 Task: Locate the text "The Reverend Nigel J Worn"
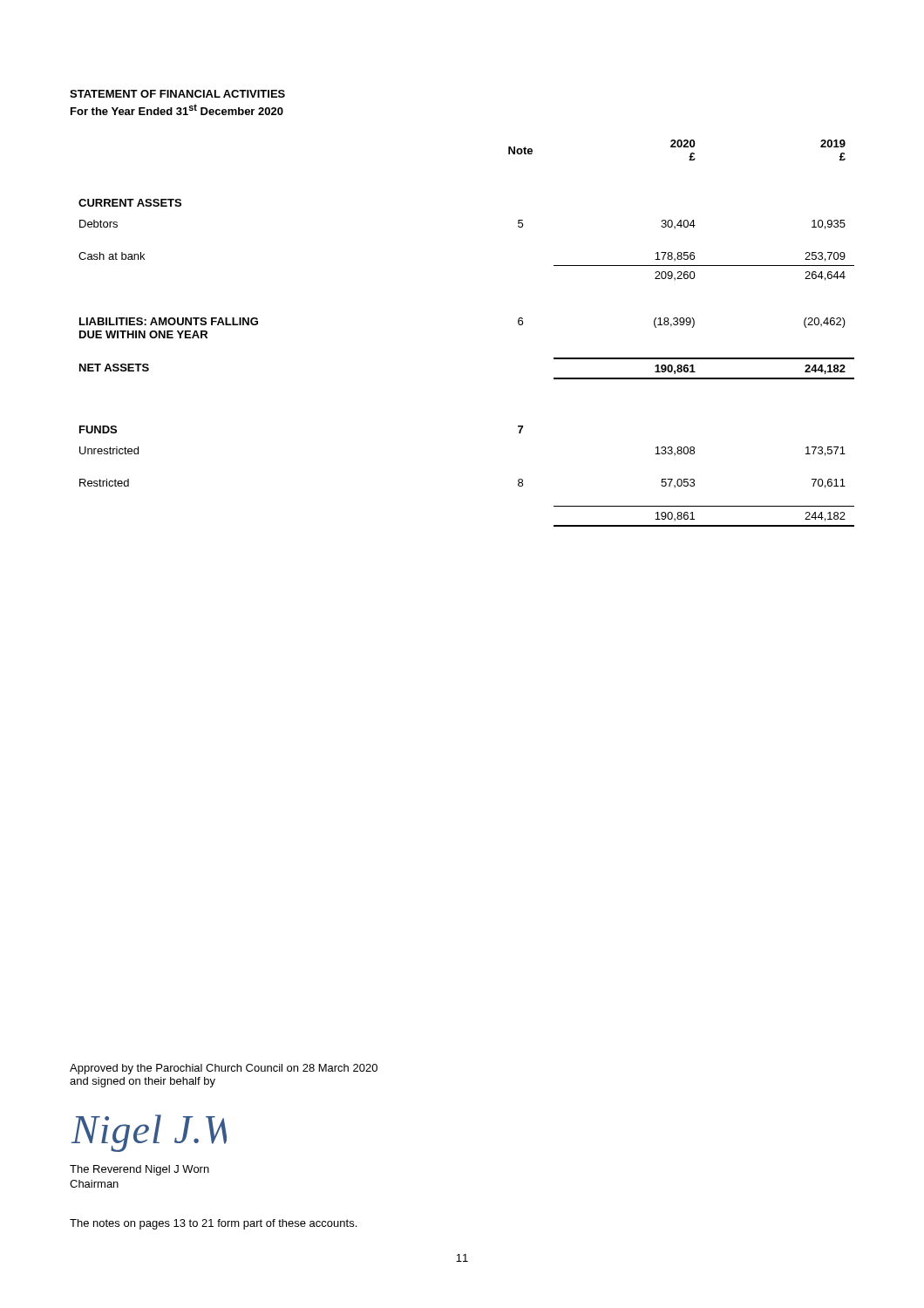[140, 1169]
